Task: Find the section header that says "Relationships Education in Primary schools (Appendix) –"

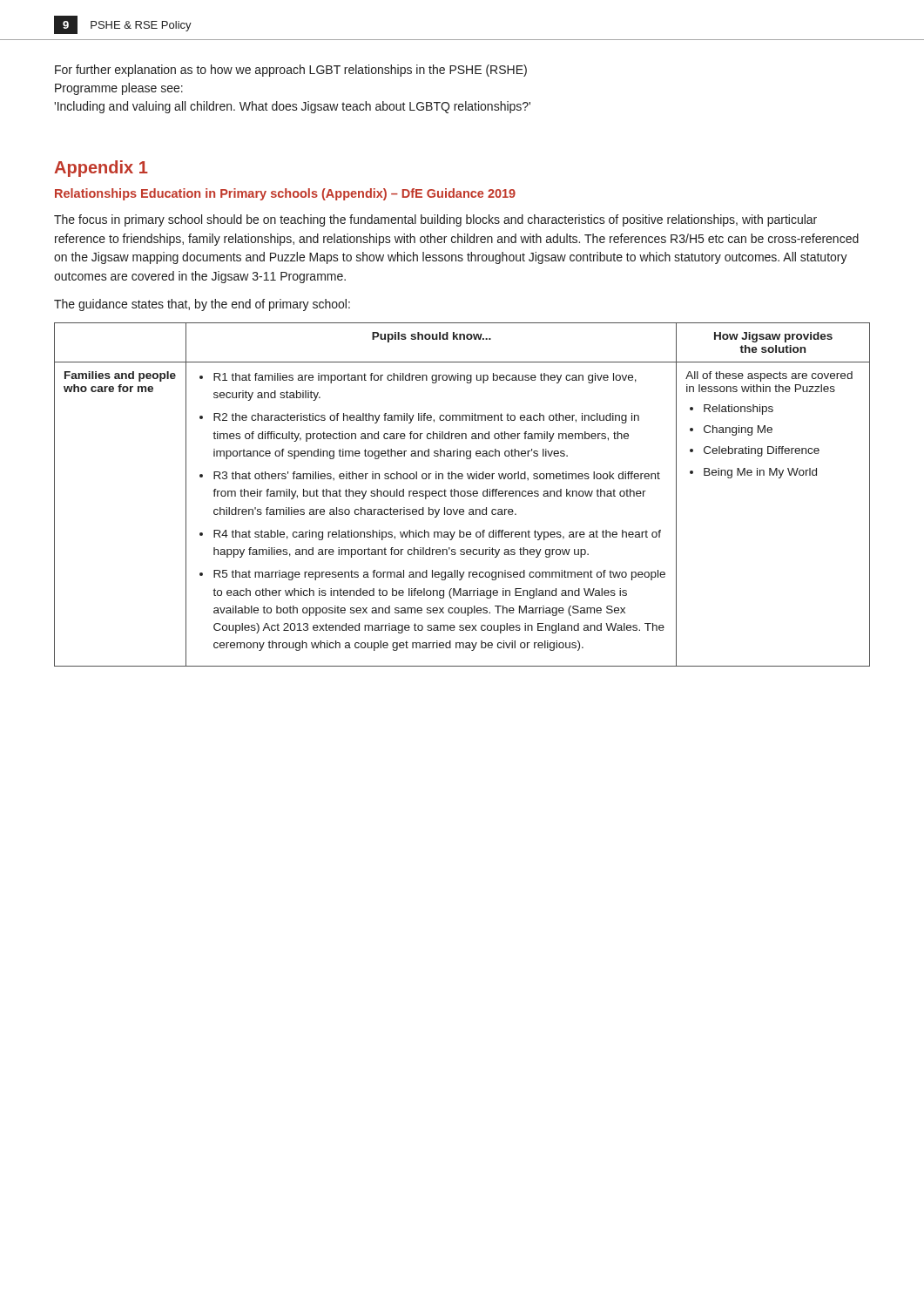Action: (285, 193)
